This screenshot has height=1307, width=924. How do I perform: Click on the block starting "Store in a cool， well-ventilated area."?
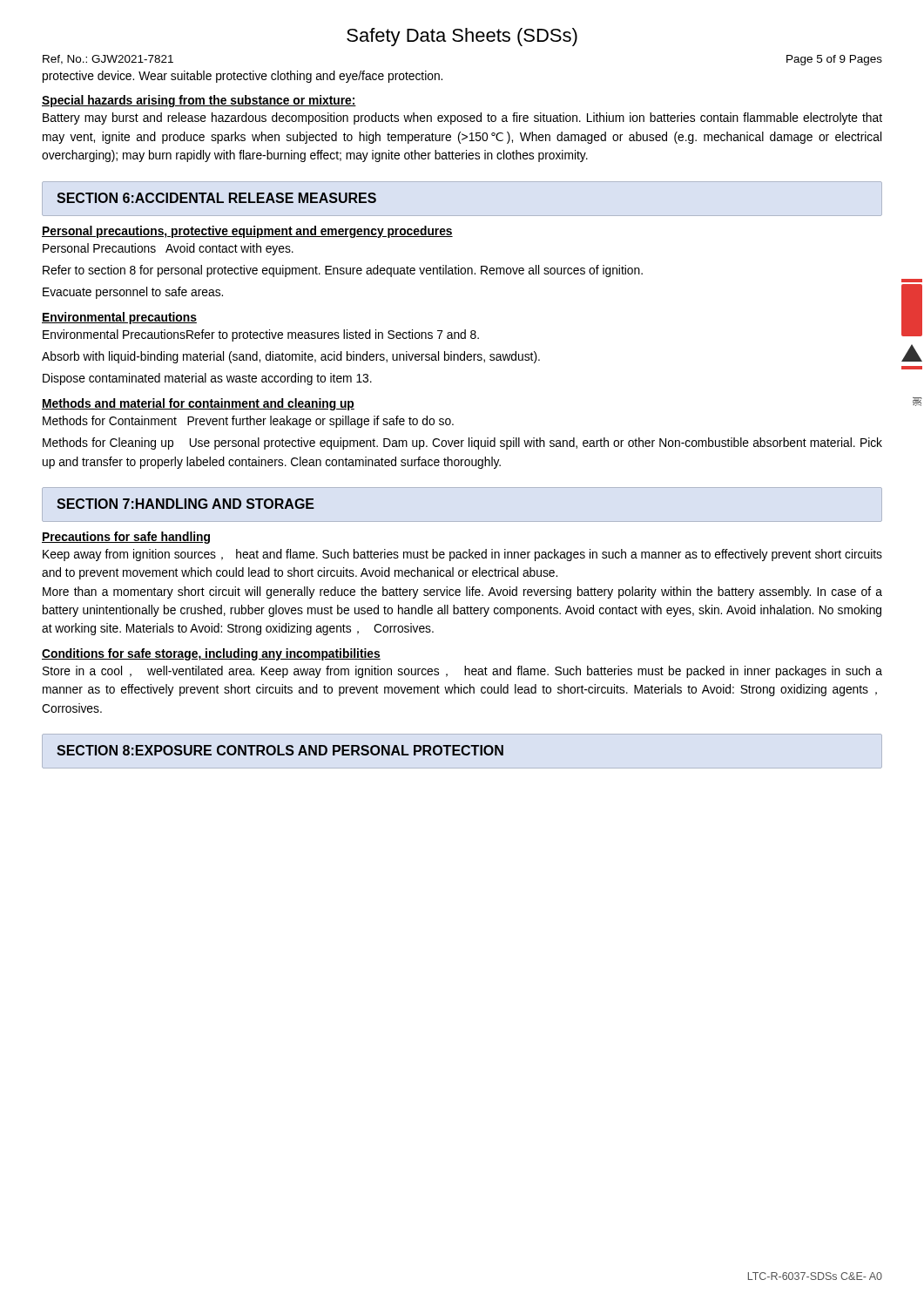coord(462,690)
